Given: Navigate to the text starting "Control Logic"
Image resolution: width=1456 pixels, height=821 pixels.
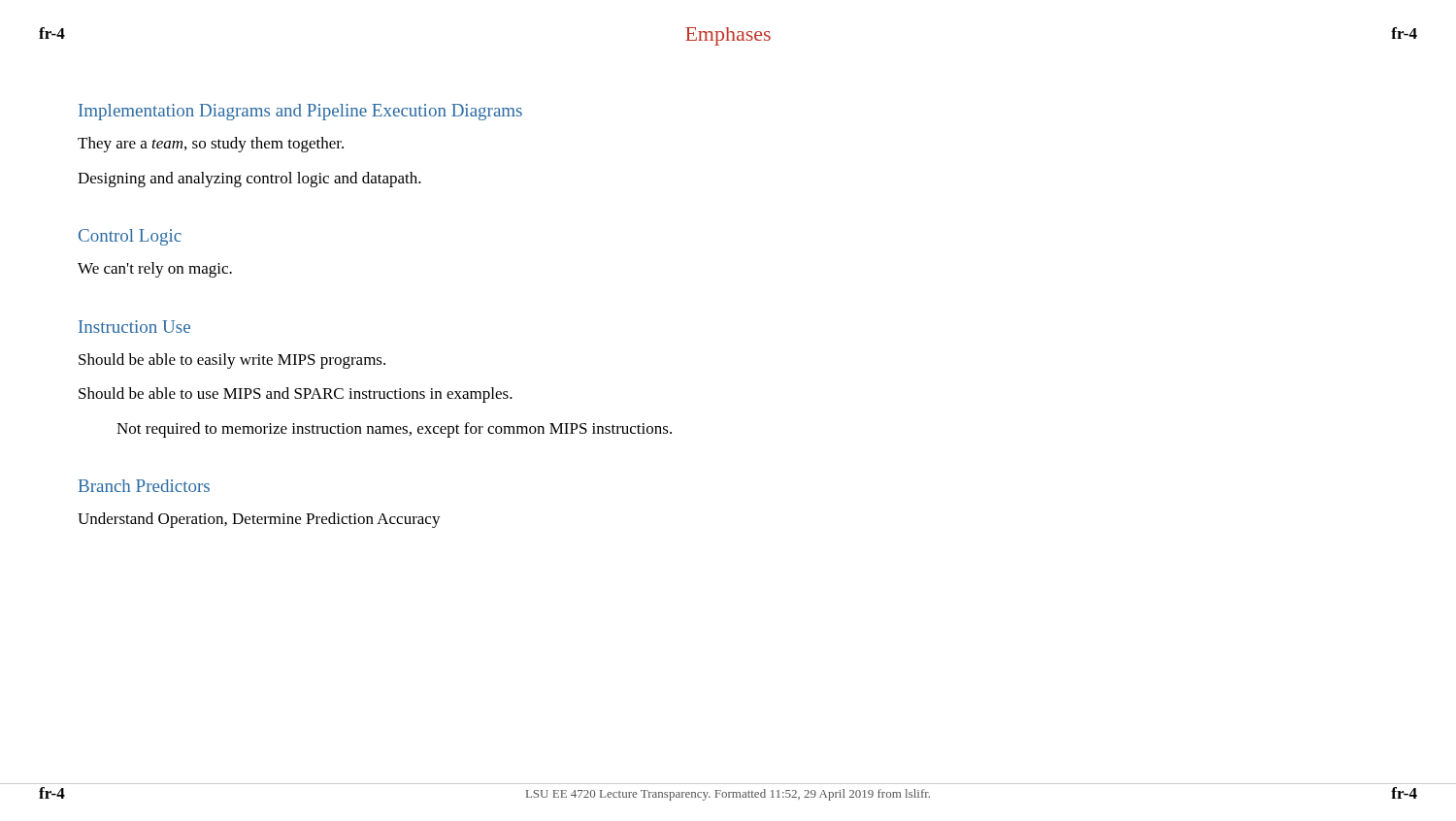Looking at the screenshot, I should click(130, 235).
